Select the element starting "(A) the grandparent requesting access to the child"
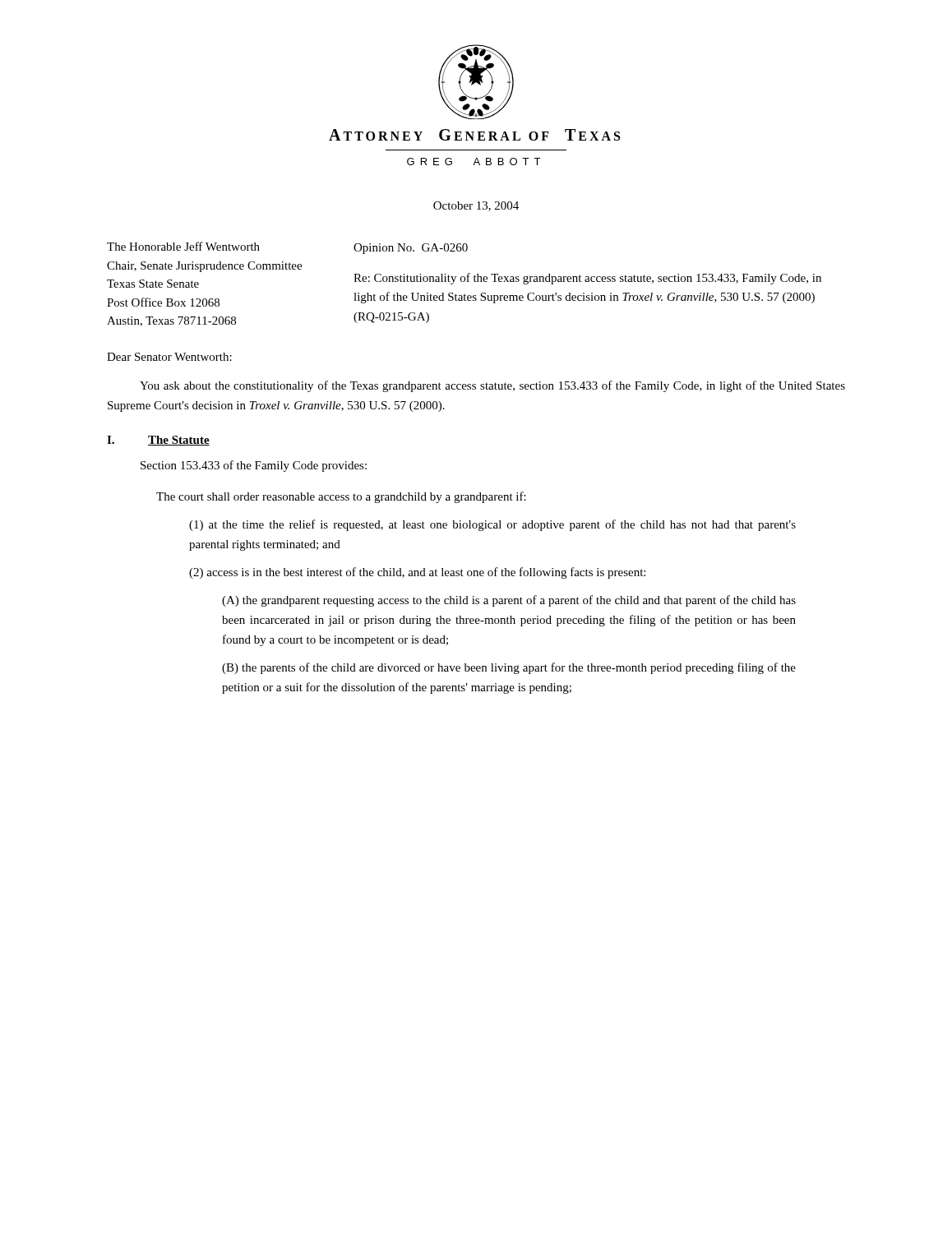 509,619
